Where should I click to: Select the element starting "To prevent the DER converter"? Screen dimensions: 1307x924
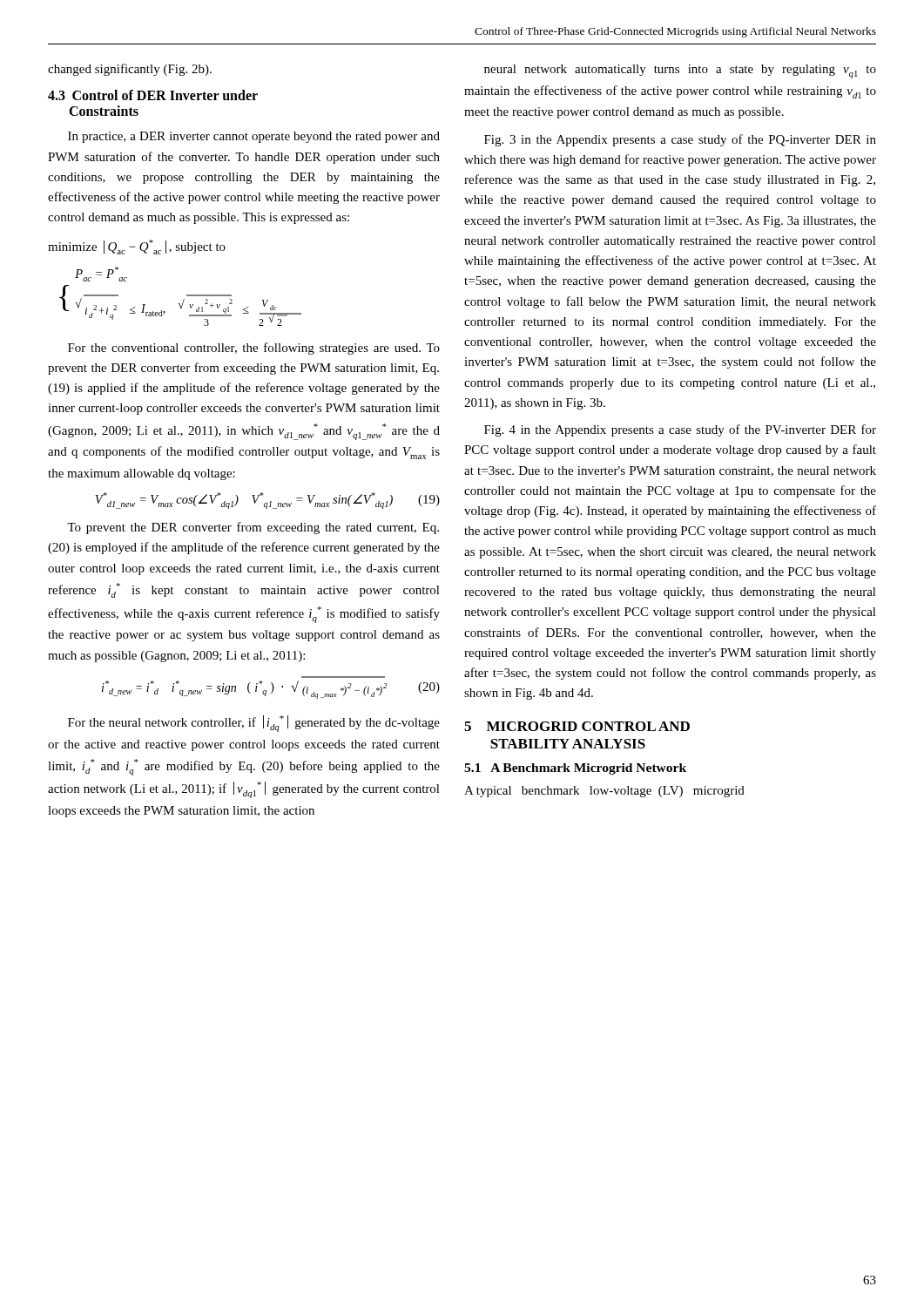point(244,592)
